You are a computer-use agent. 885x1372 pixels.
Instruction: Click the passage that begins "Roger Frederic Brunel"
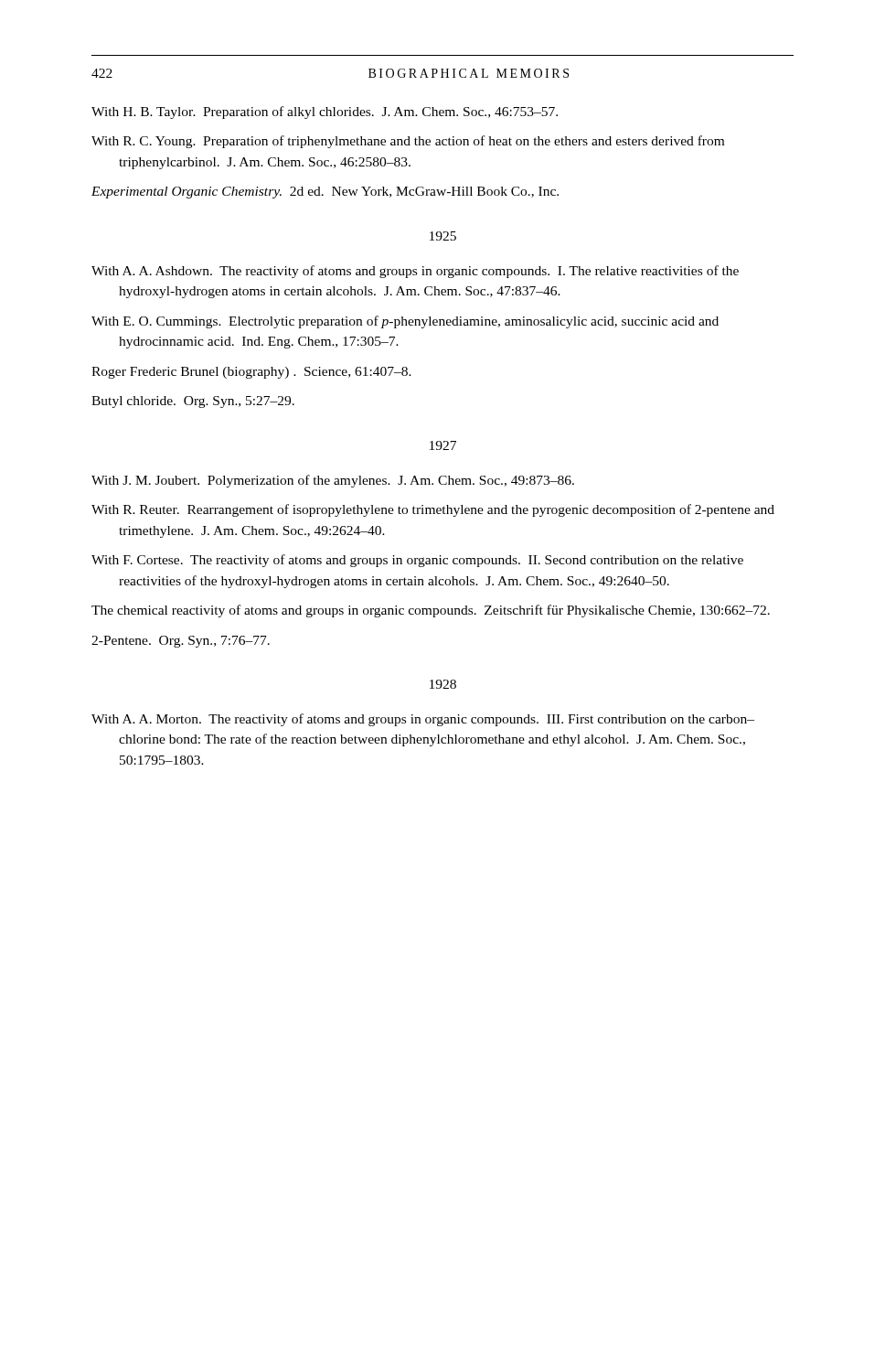(x=251, y=373)
